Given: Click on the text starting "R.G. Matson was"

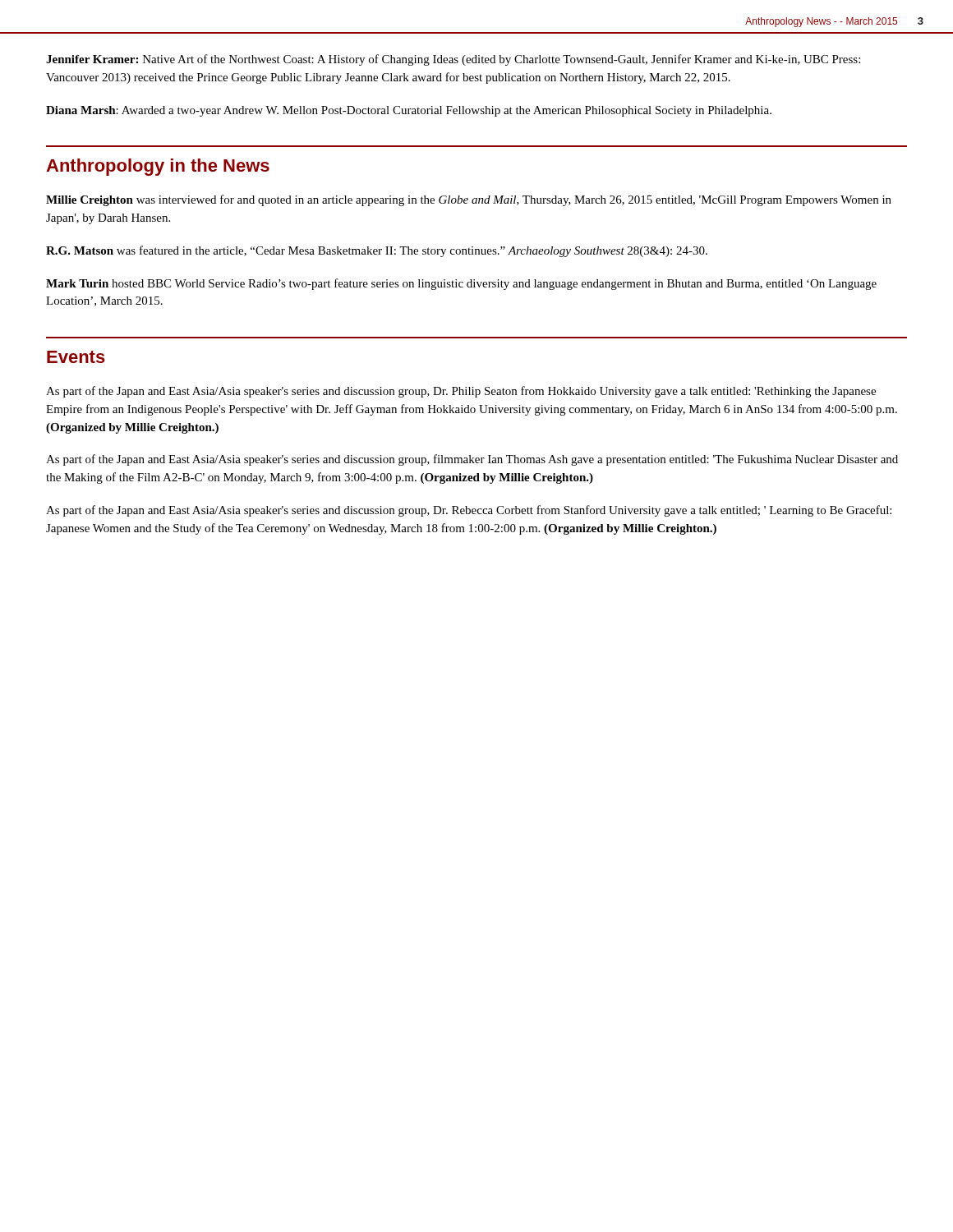Looking at the screenshot, I should (377, 250).
